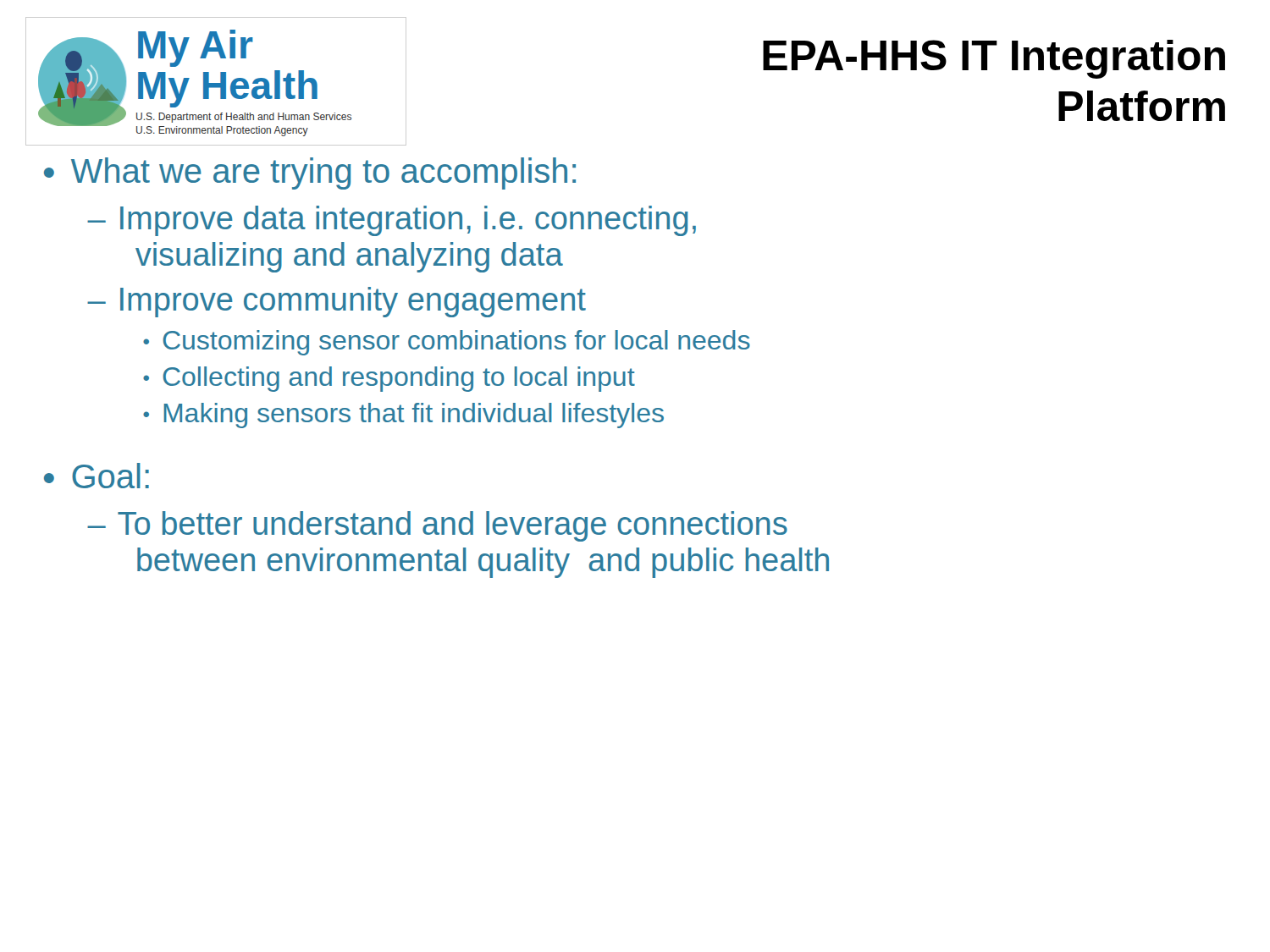The width and height of the screenshot is (1270, 952).
Task: Select the element starting "• What we are trying to accomplish:"
Action: tap(310, 173)
